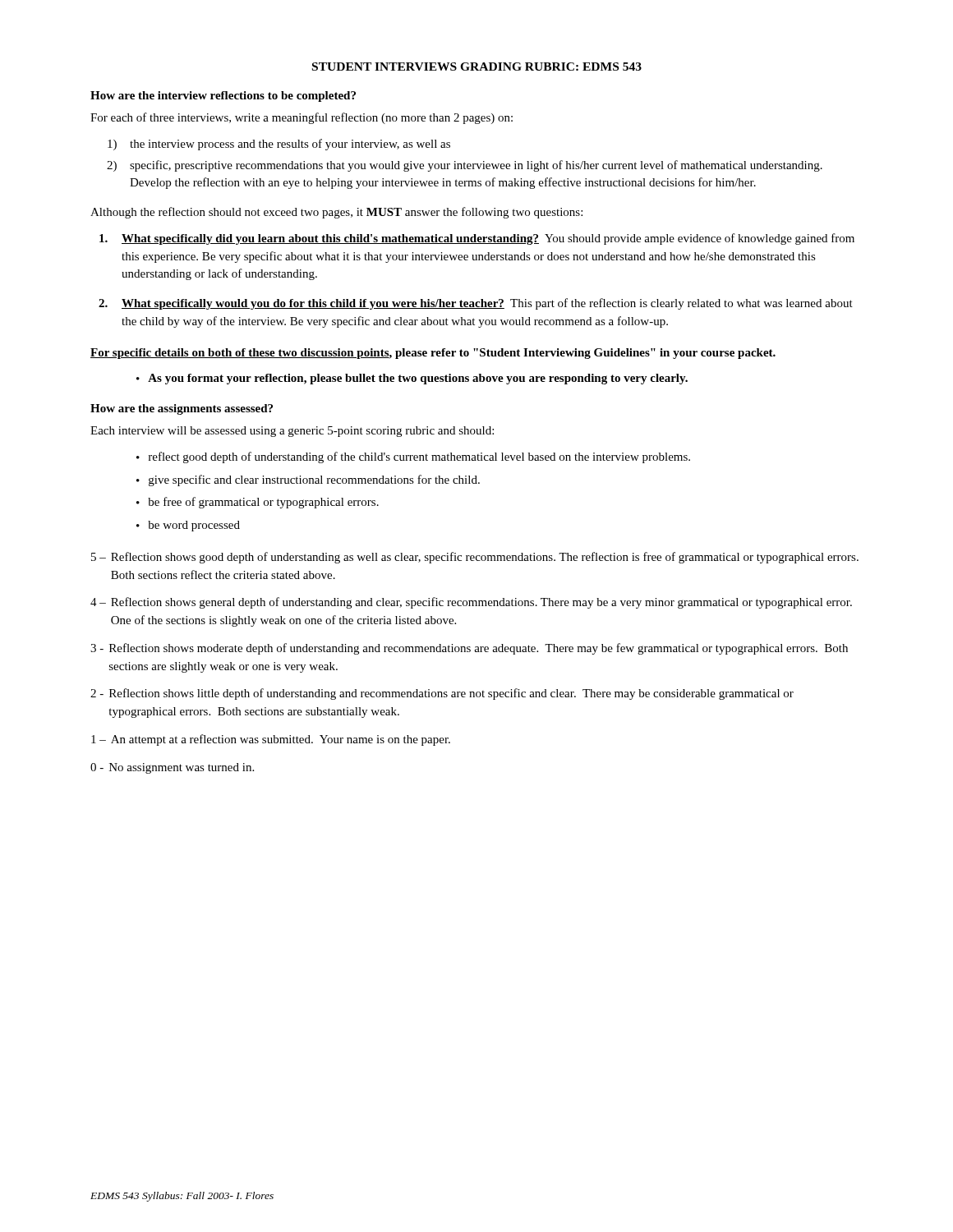Locate the block of text that opens with "5 – Reflection shows good depth"
This screenshot has height=1232, width=953.
pos(476,566)
